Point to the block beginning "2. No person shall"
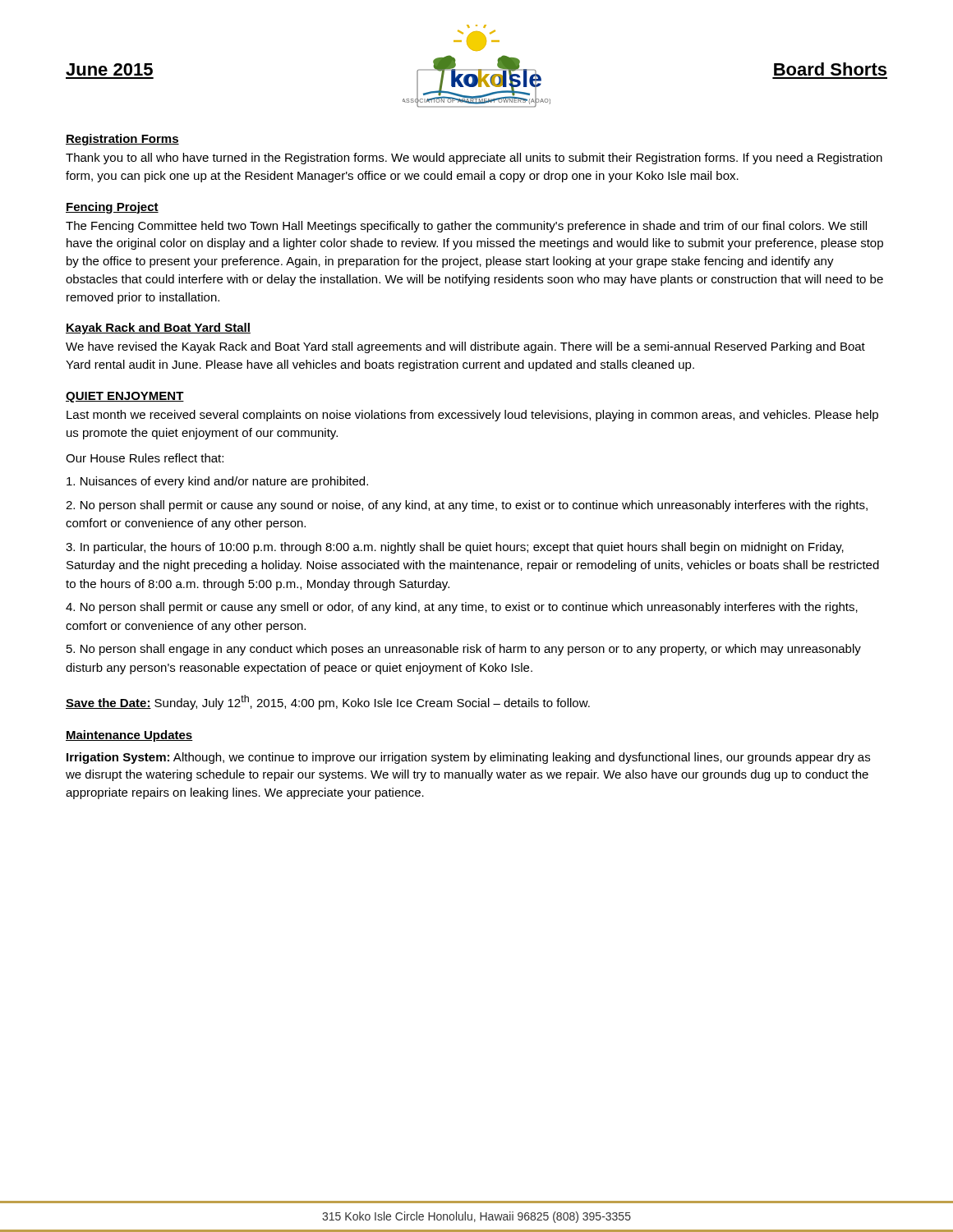Screen dimensions: 1232x953 point(467,514)
